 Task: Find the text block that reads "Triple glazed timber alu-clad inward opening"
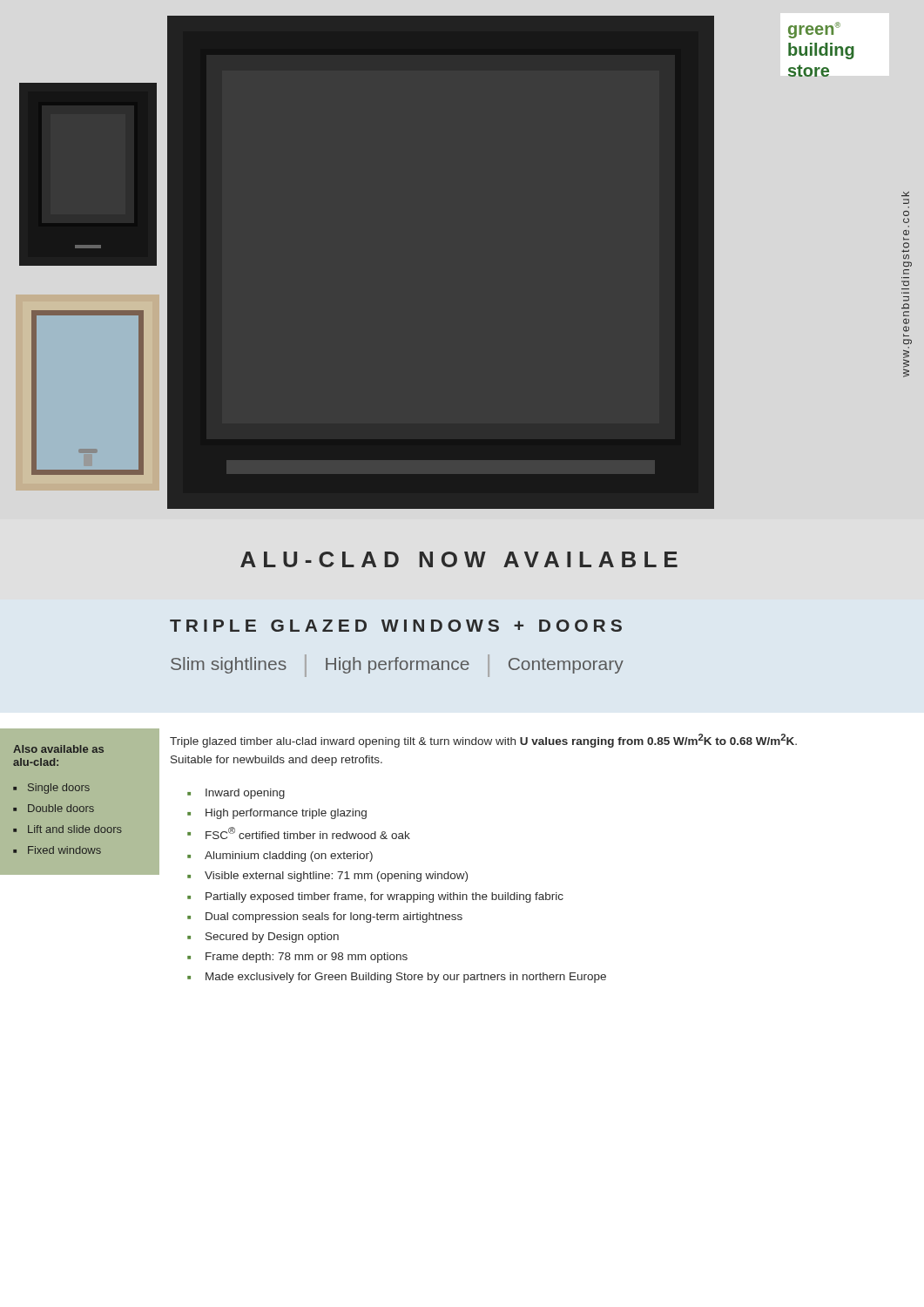point(484,749)
